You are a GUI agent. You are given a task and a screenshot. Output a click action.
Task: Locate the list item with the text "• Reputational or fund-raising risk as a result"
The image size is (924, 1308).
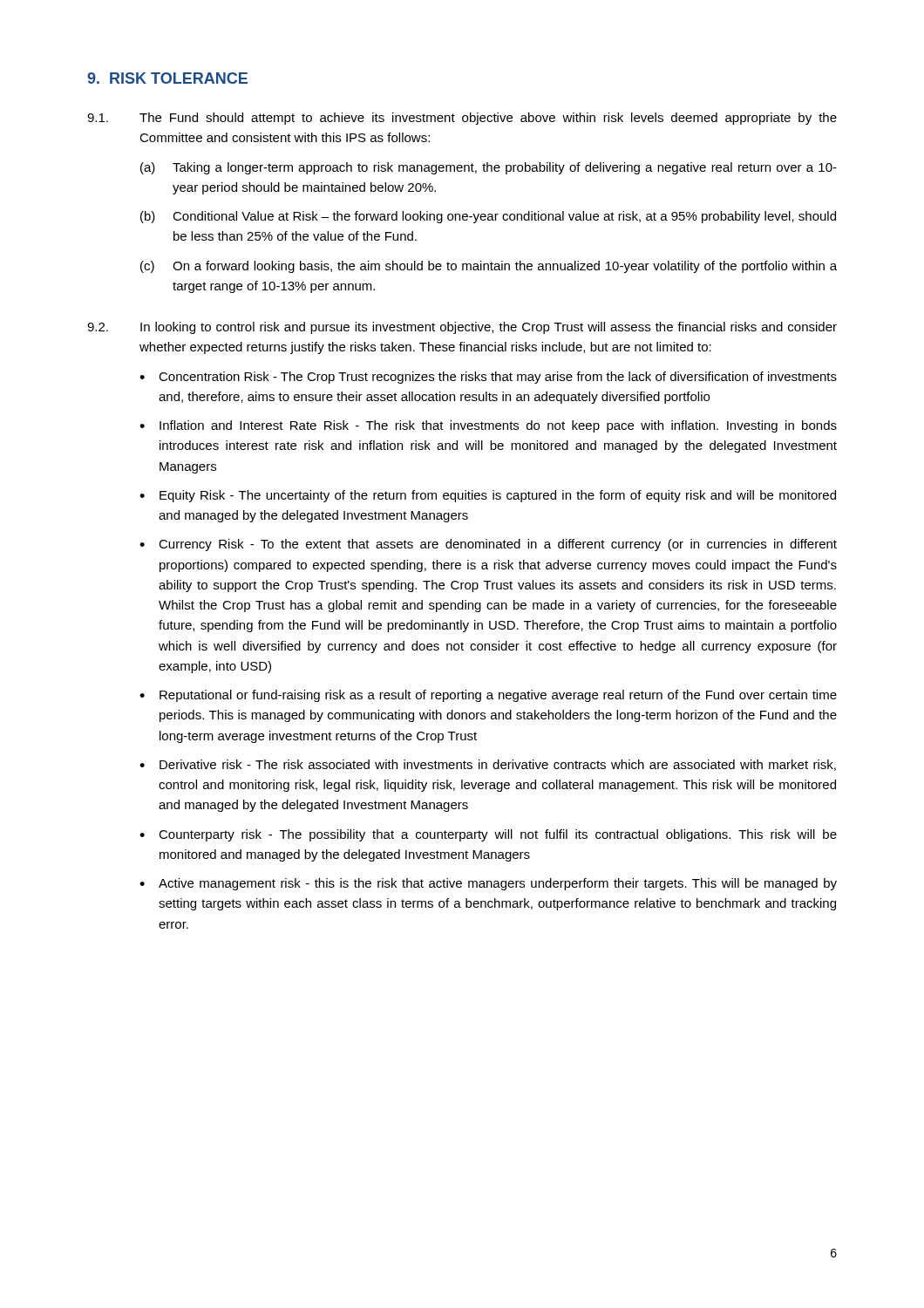pos(488,715)
